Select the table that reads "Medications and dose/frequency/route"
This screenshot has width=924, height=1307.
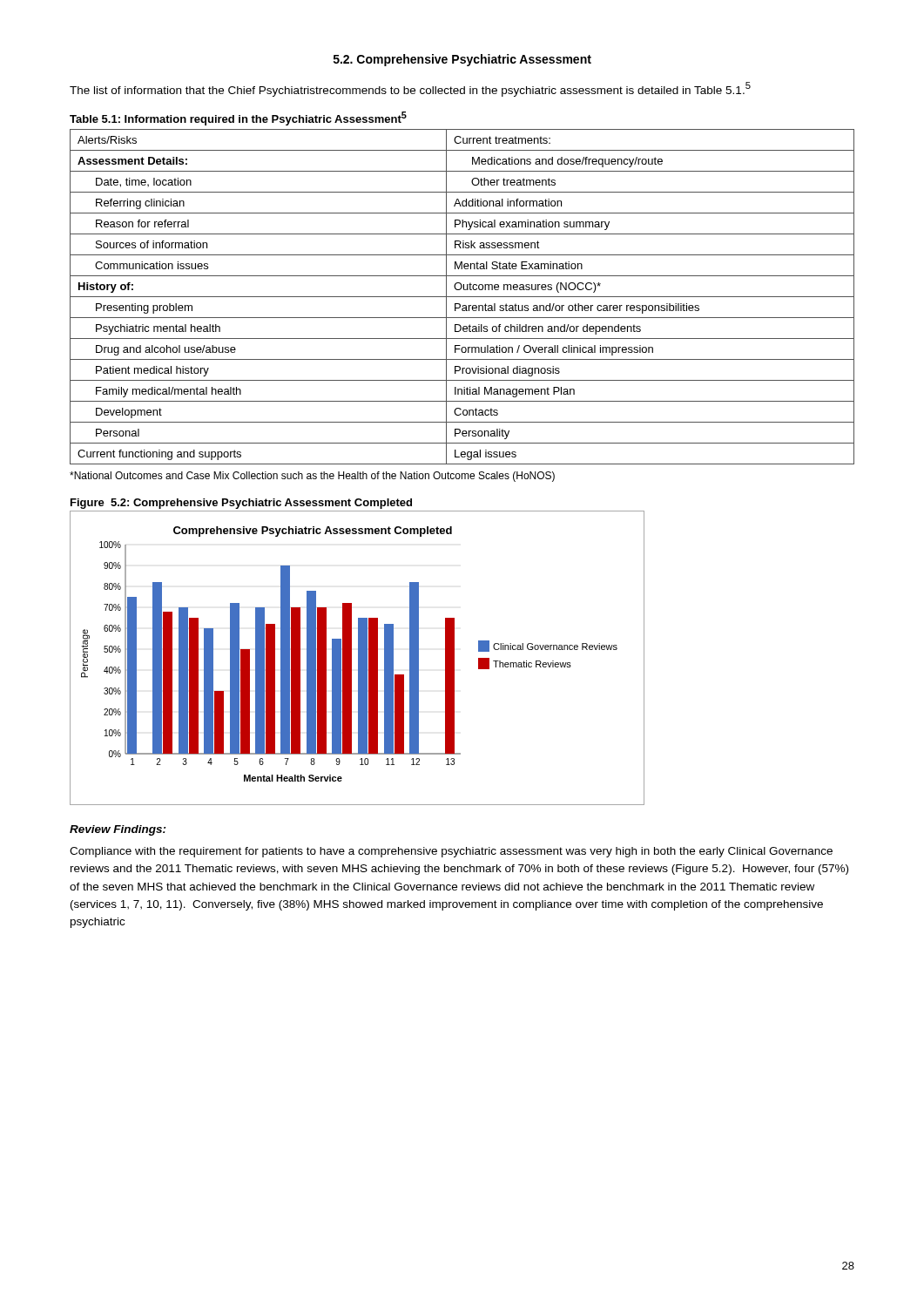462,297
